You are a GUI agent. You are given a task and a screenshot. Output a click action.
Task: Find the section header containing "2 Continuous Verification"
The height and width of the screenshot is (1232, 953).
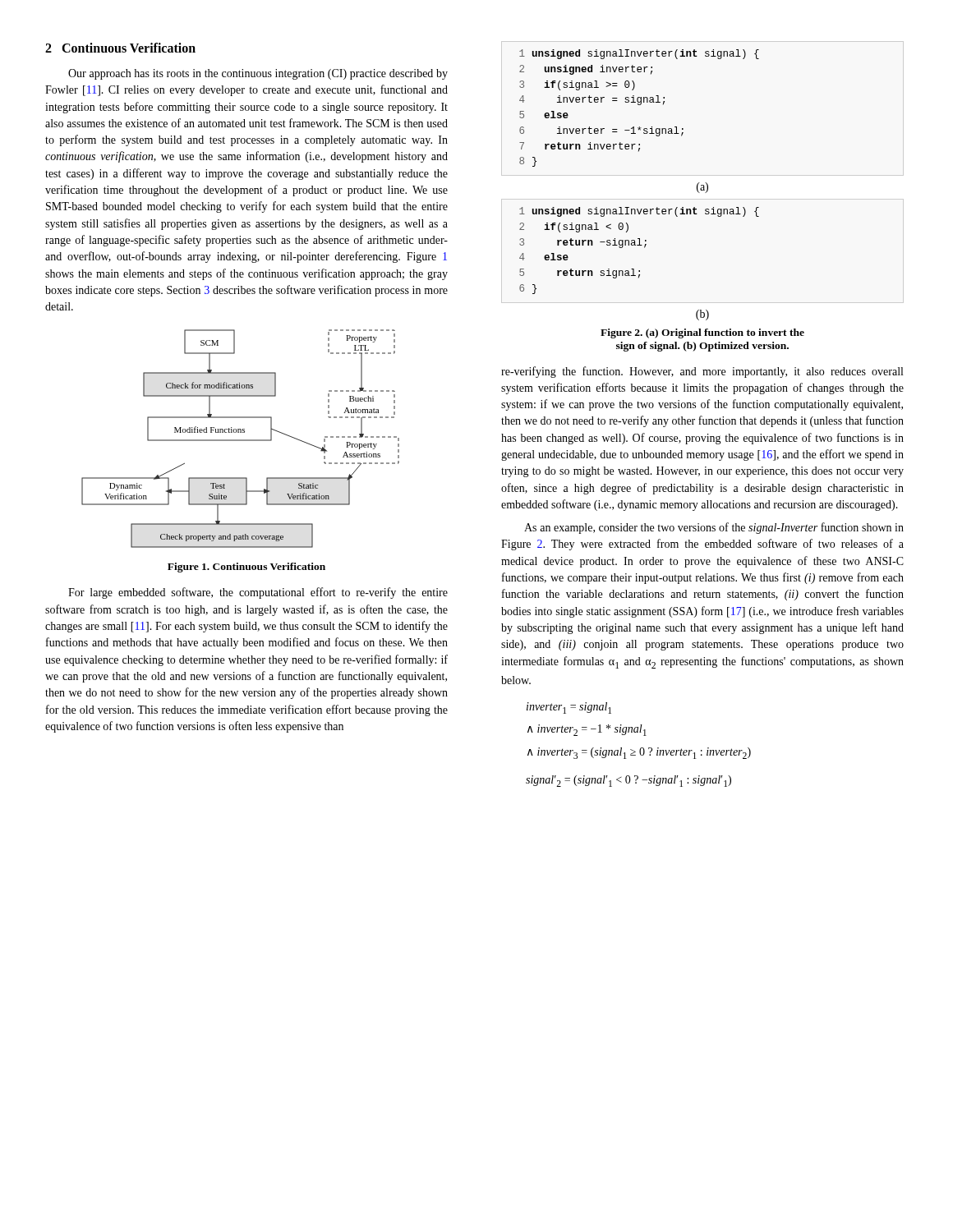(x=120, y=48)
